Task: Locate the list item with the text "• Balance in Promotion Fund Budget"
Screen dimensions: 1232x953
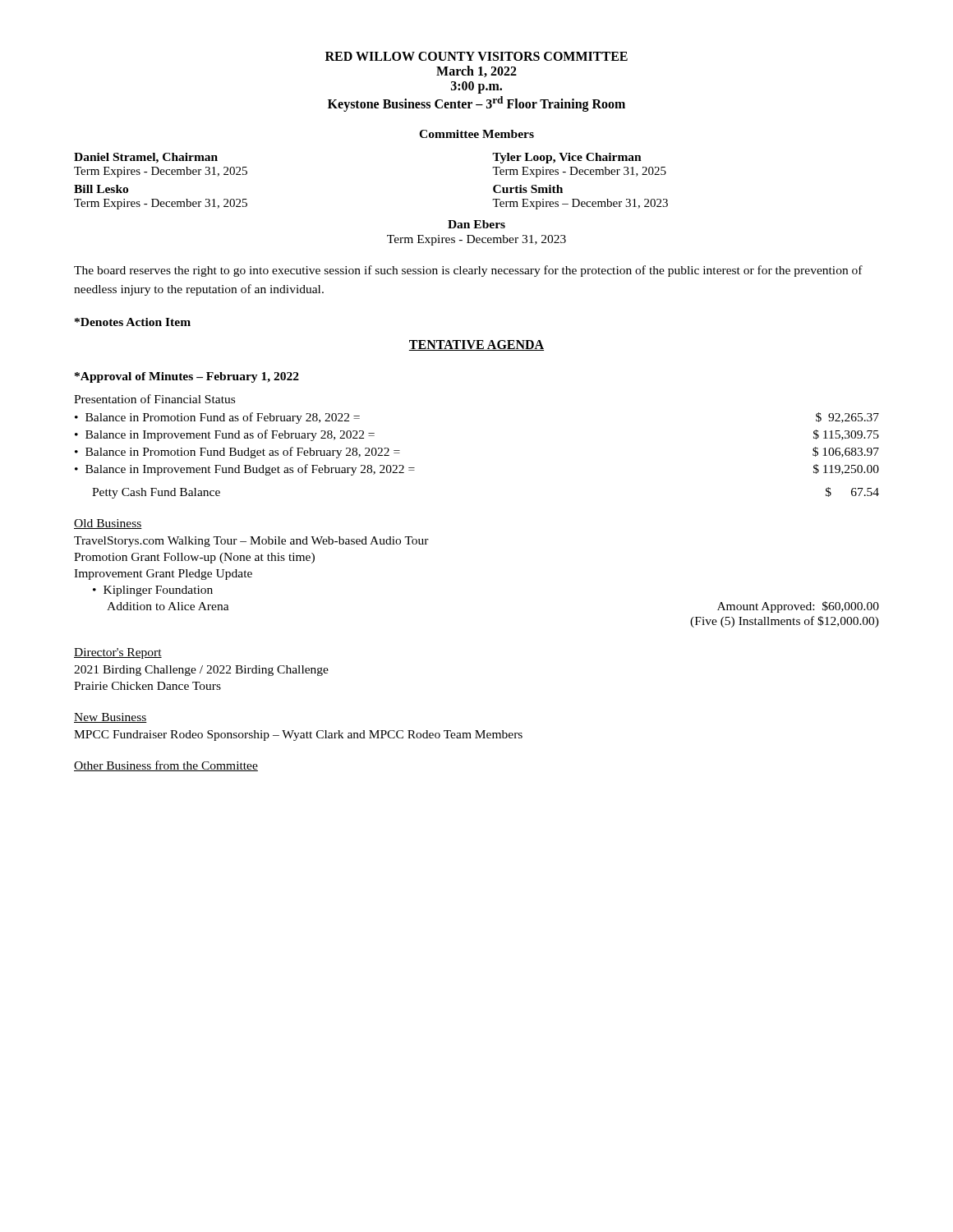Action: [239, 452]
